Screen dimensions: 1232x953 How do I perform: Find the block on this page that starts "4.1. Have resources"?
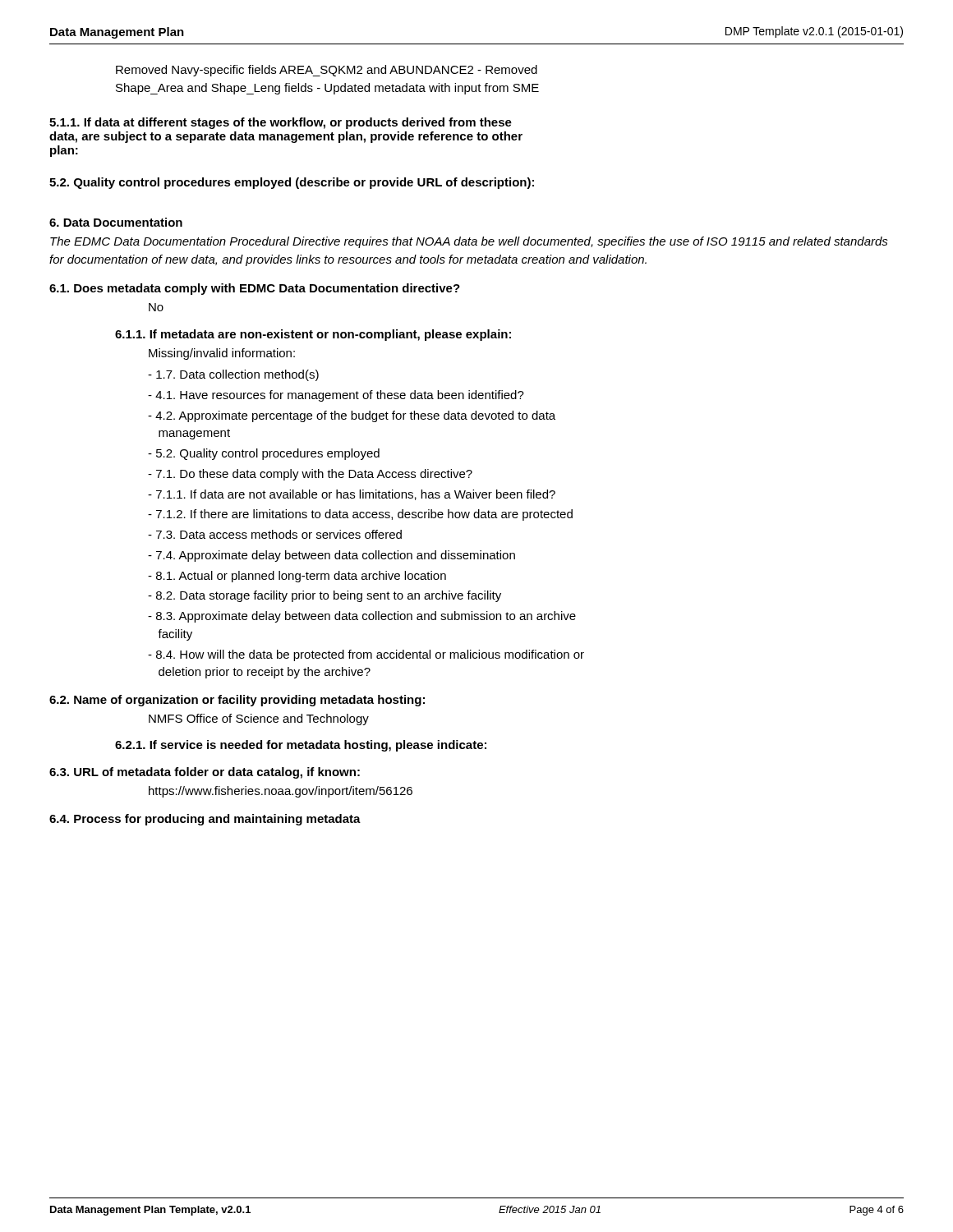click(x=336, y=394)
